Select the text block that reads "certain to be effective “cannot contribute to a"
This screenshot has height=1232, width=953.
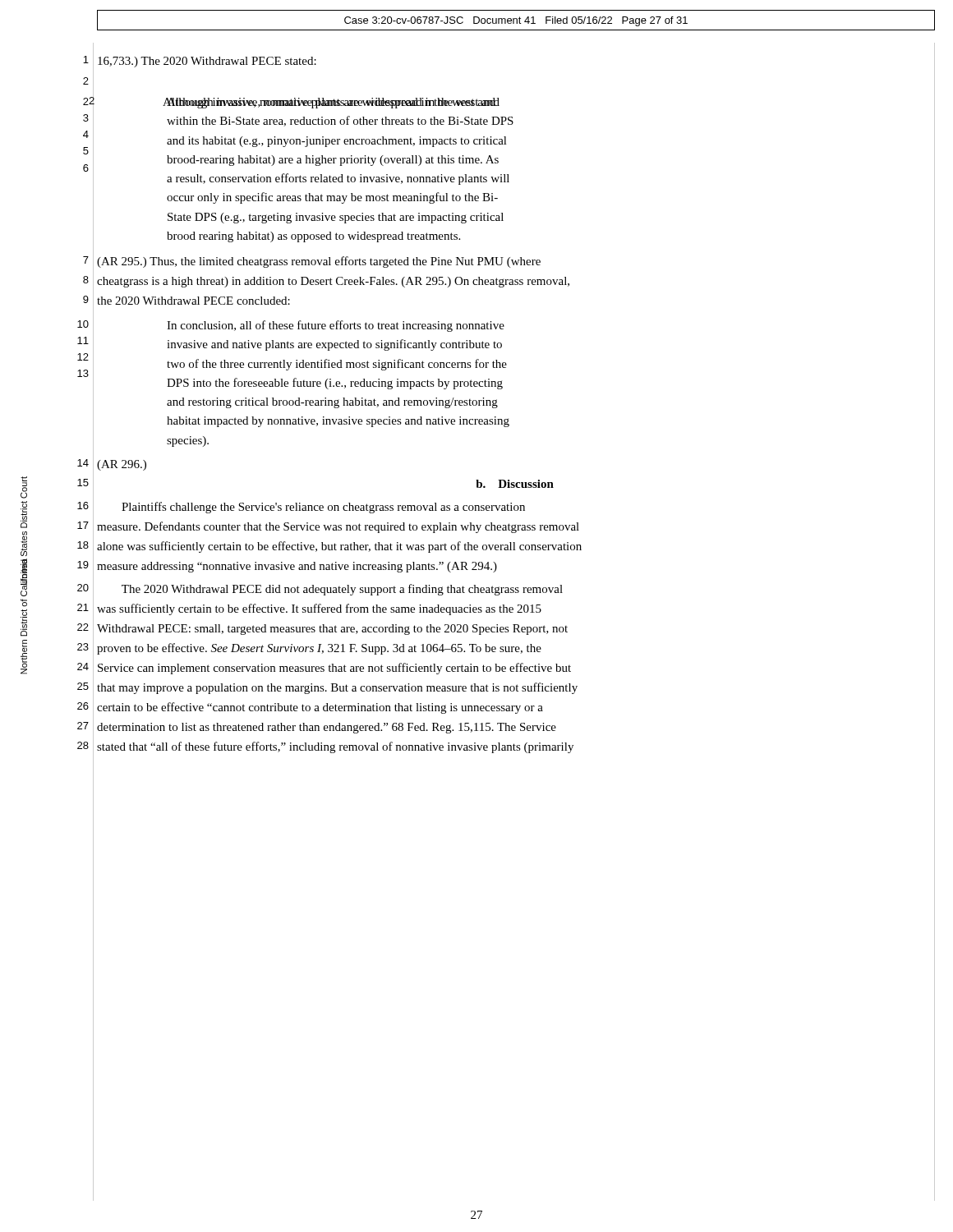(x=320, y=707)
